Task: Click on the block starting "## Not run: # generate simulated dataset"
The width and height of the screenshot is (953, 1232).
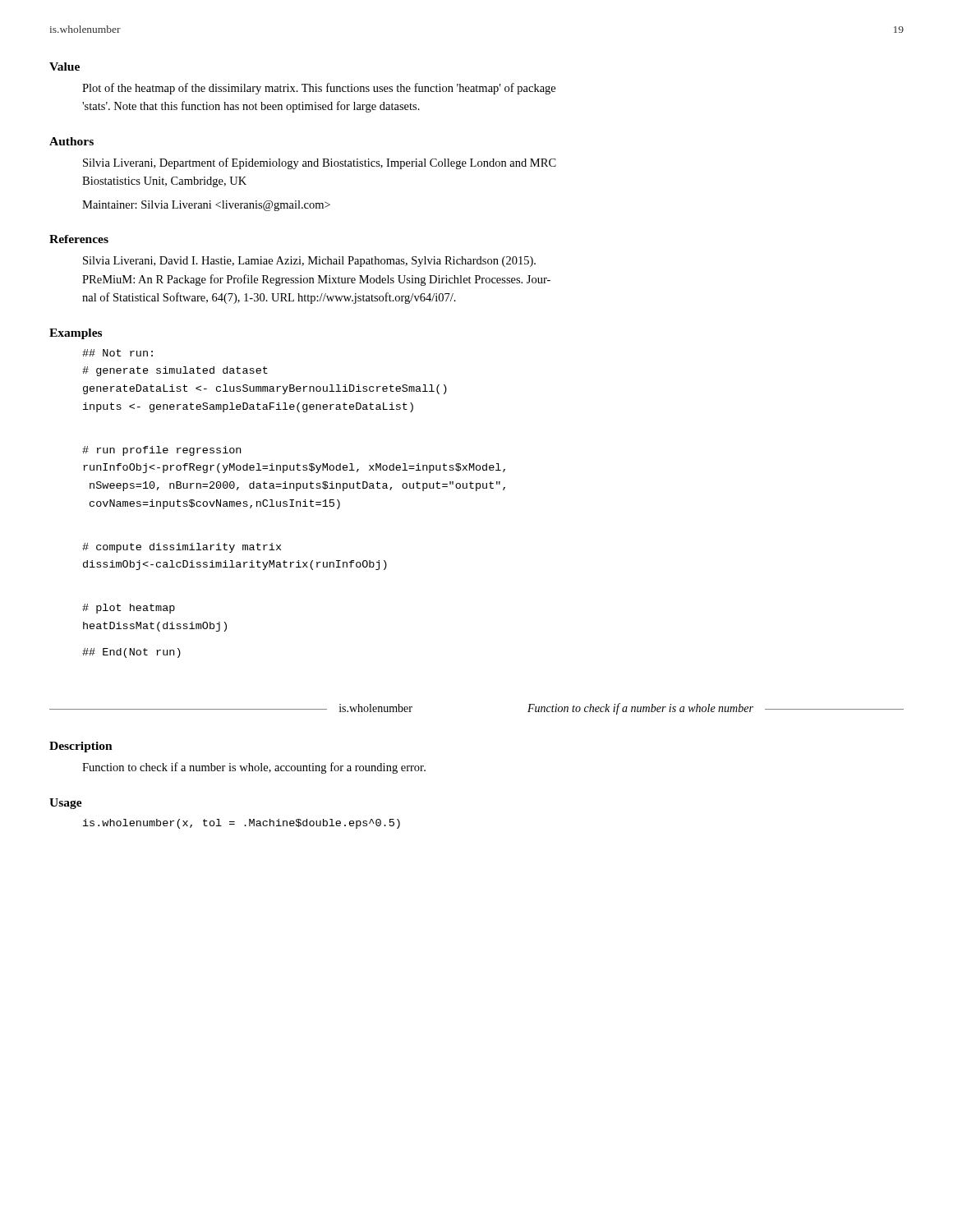Action: point(117,353)
